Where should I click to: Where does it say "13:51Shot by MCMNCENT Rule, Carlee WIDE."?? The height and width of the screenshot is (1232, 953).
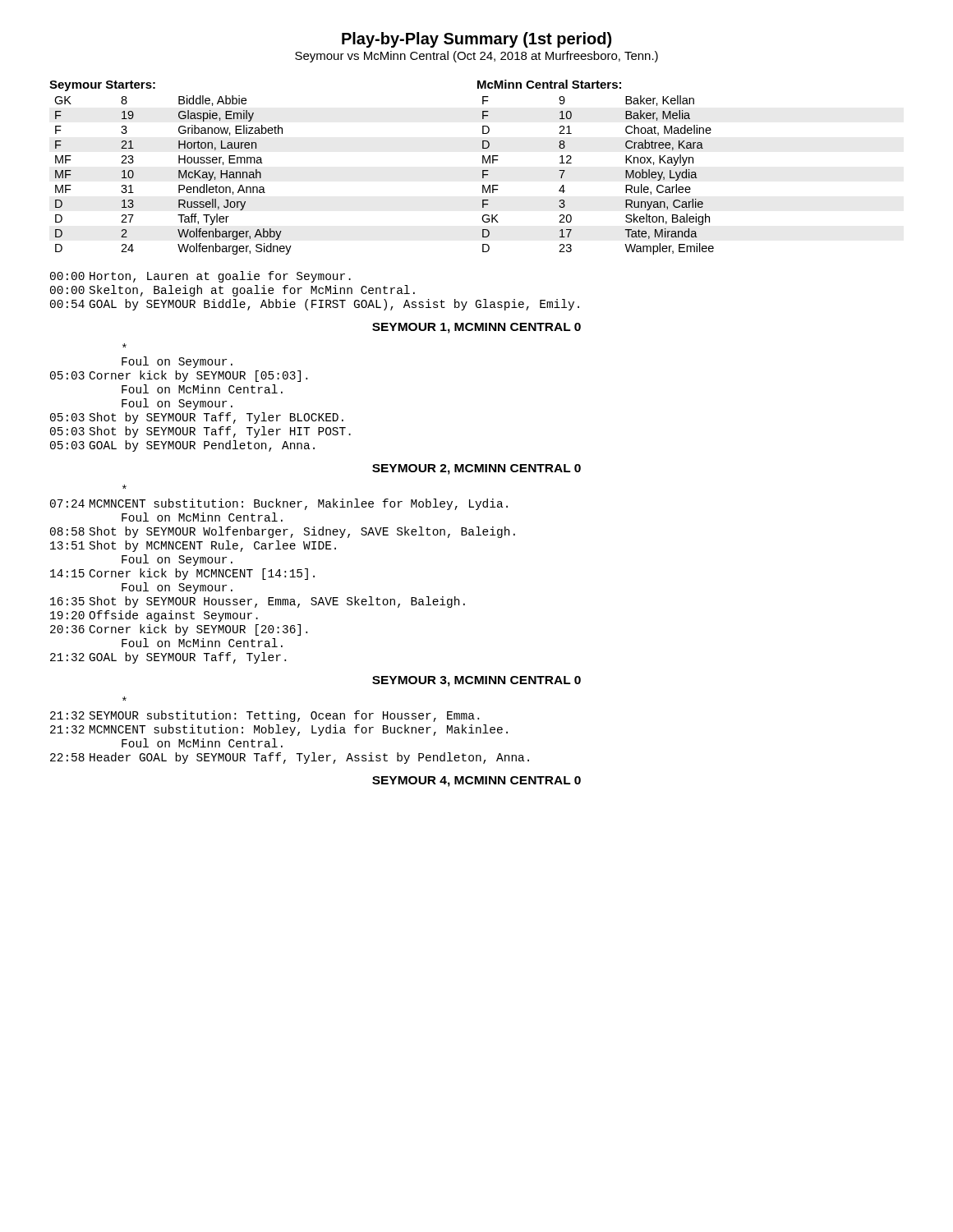[x=476, y=546]
